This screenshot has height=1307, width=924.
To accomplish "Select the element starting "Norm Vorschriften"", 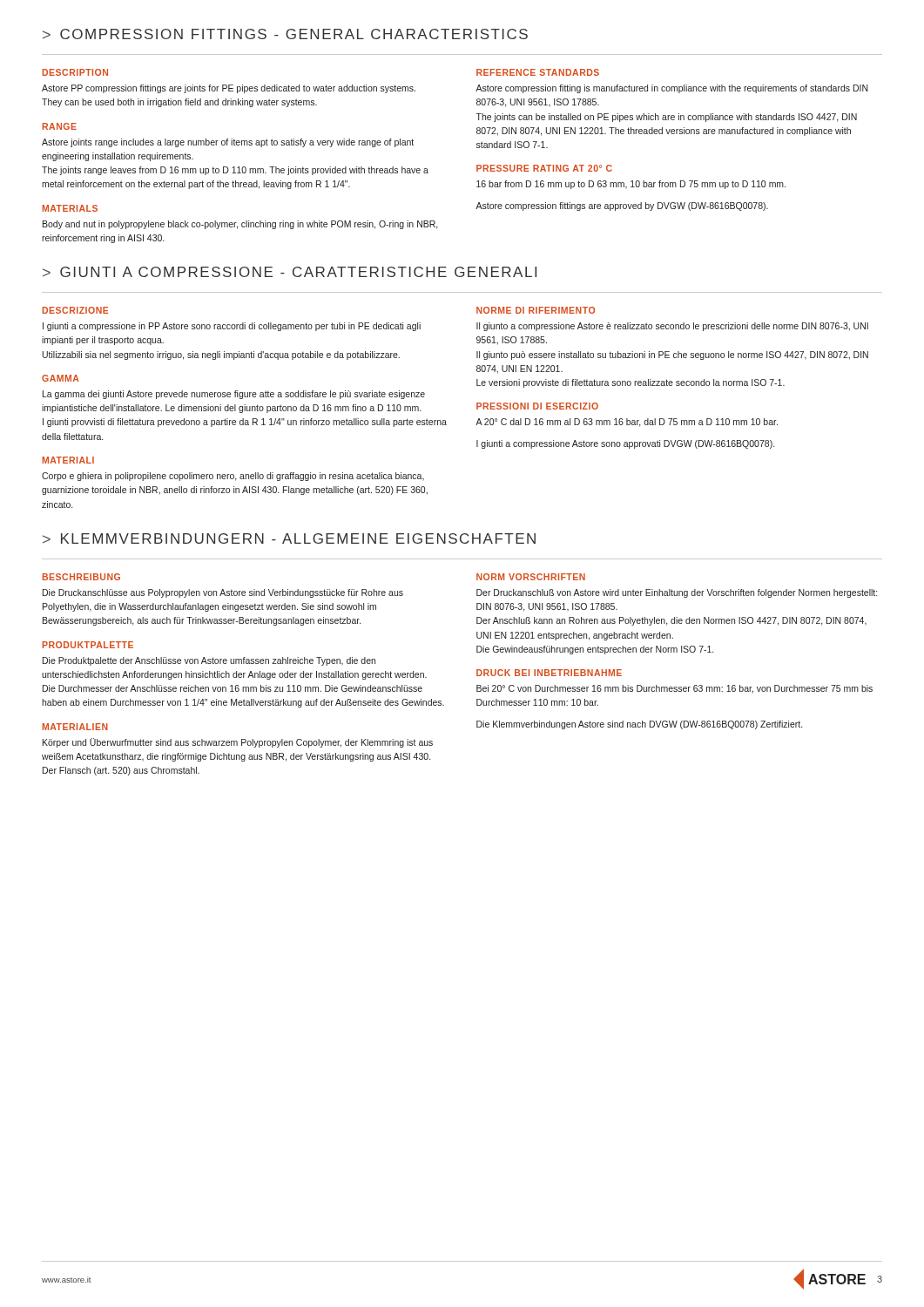I will 531,577.
